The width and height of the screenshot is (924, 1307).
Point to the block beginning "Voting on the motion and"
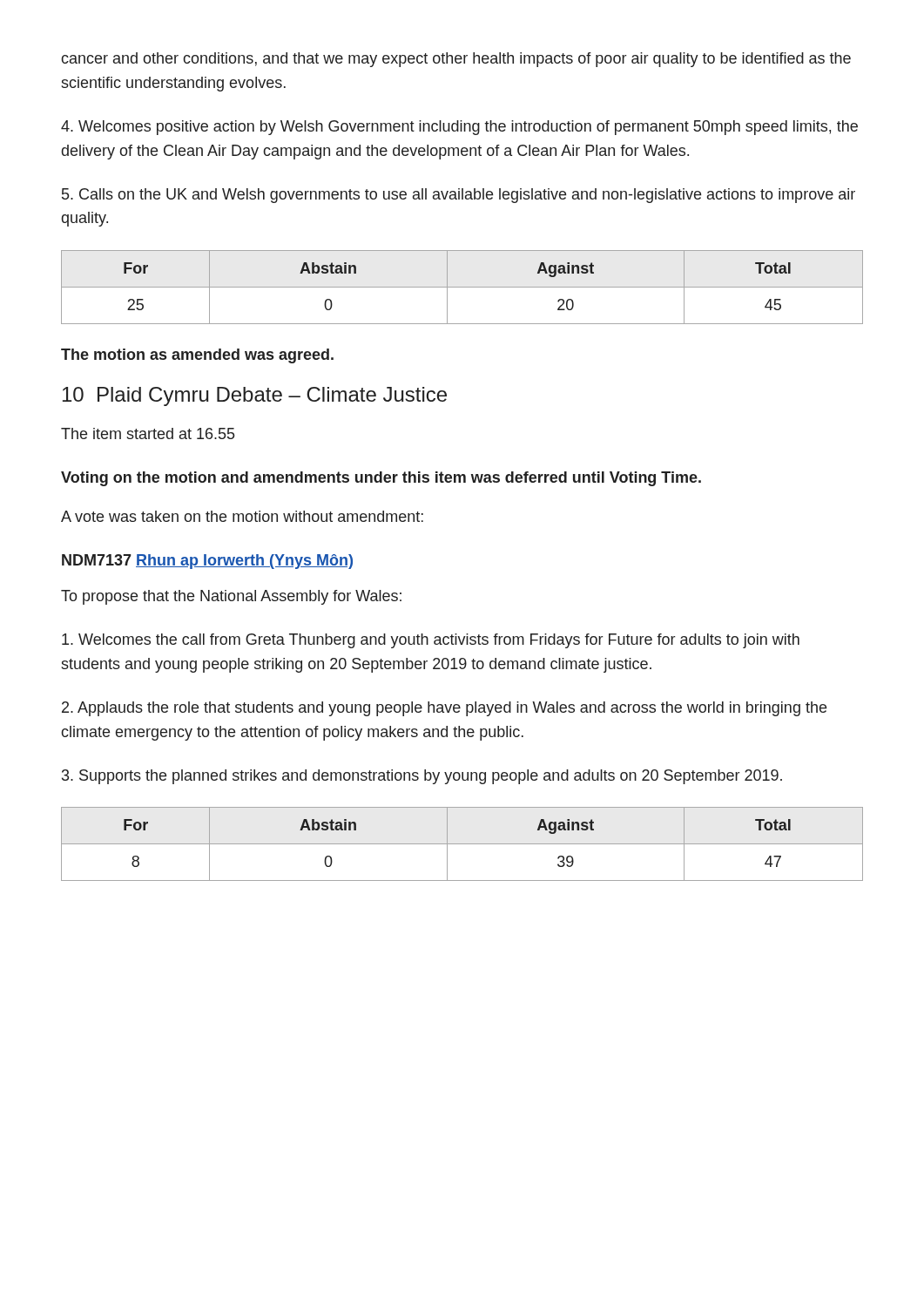click(x=381, y=478)
